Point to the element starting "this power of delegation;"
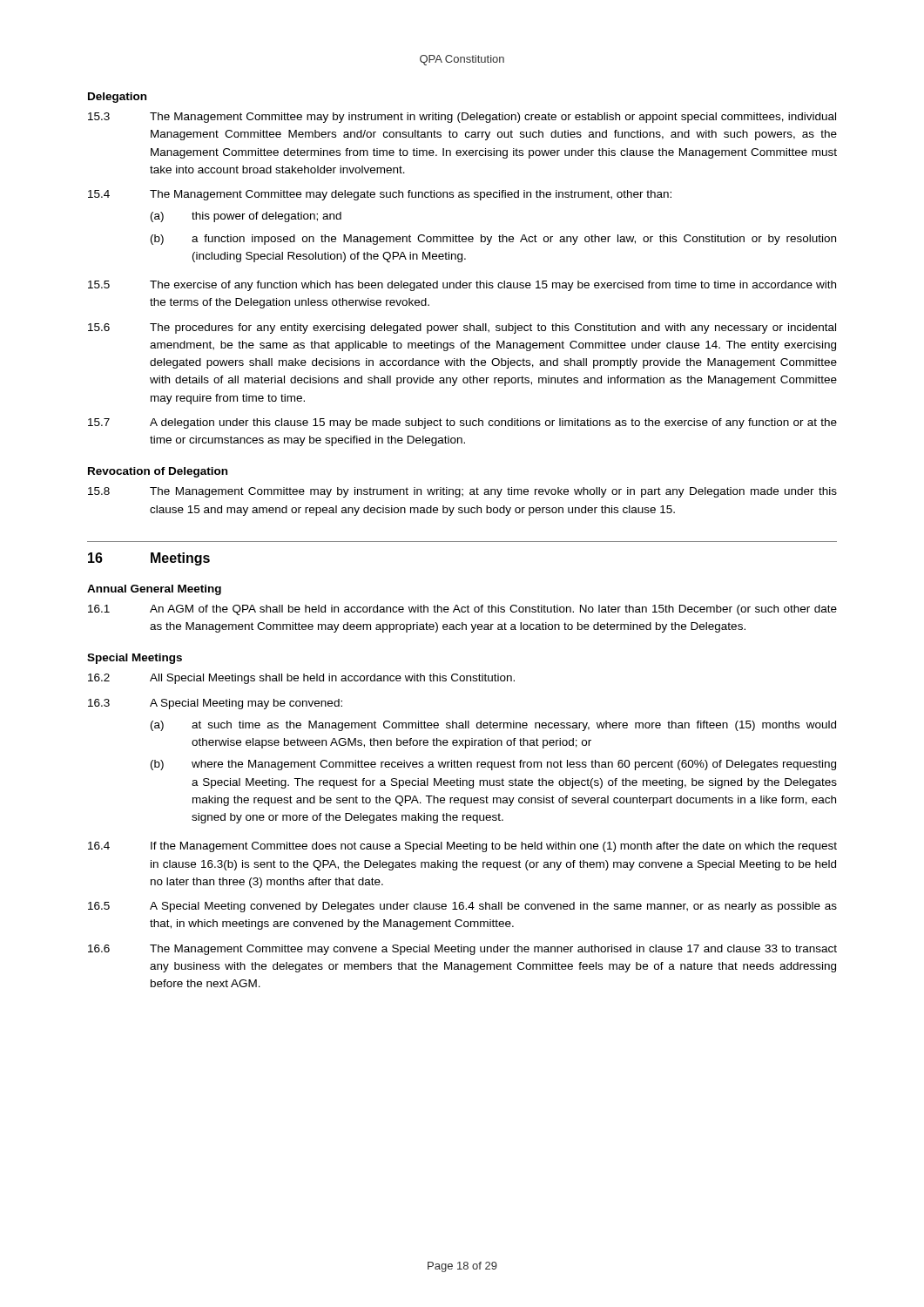This screenshot has width=924, height=1307. click(267, 216)
